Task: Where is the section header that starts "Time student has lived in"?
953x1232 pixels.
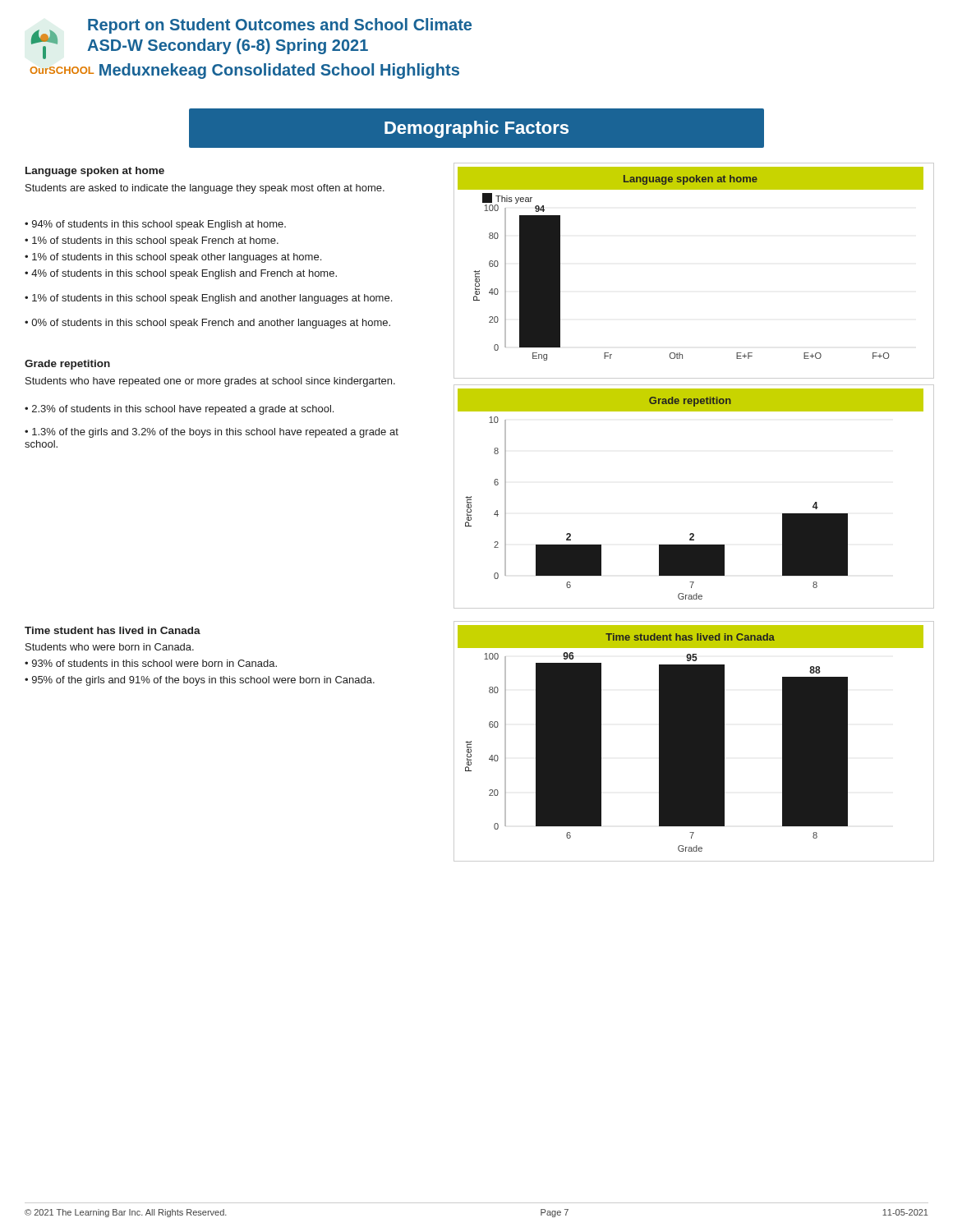Action: [x=112, y=630]
